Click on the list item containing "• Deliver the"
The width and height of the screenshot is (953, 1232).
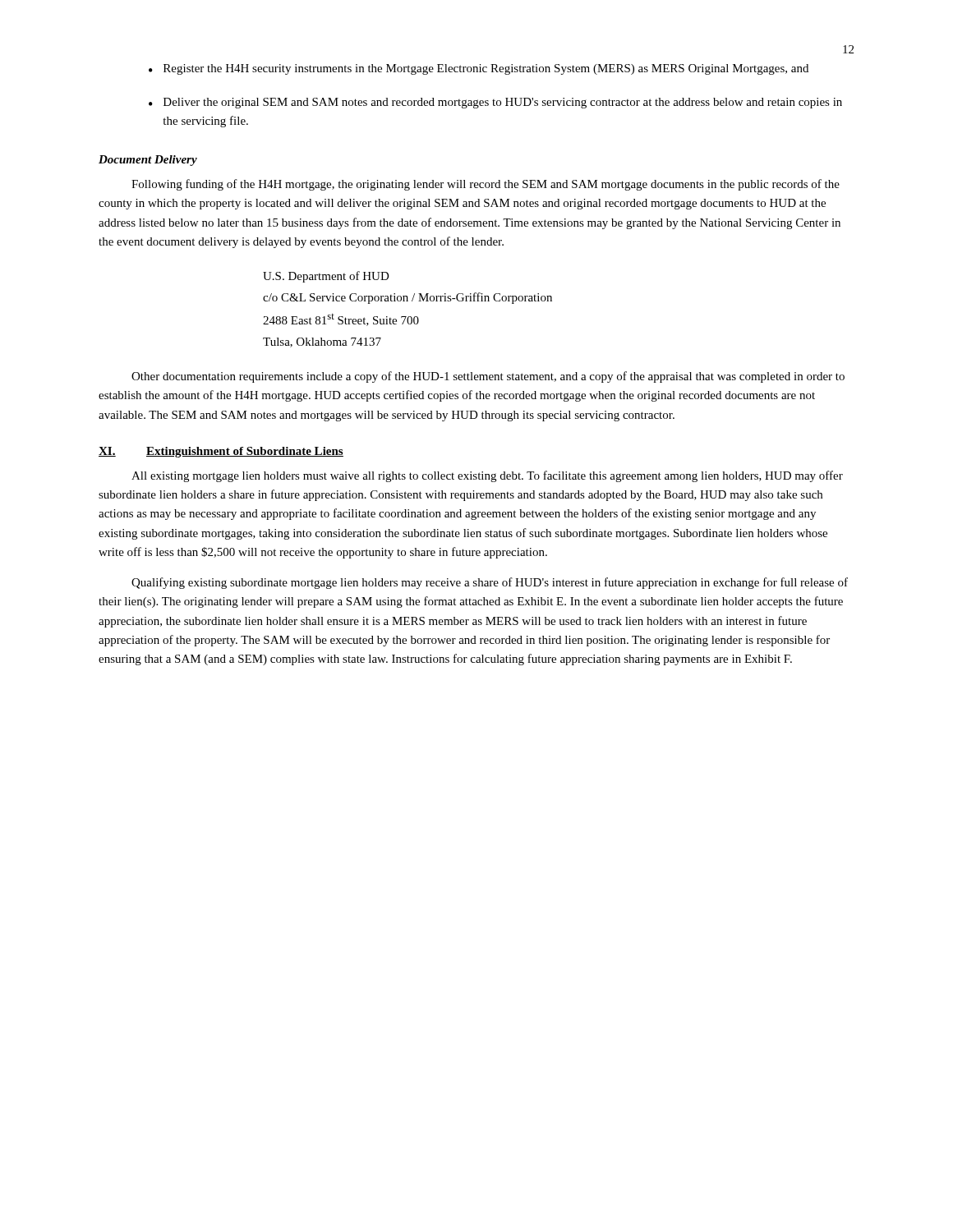[x=501, y=111]
